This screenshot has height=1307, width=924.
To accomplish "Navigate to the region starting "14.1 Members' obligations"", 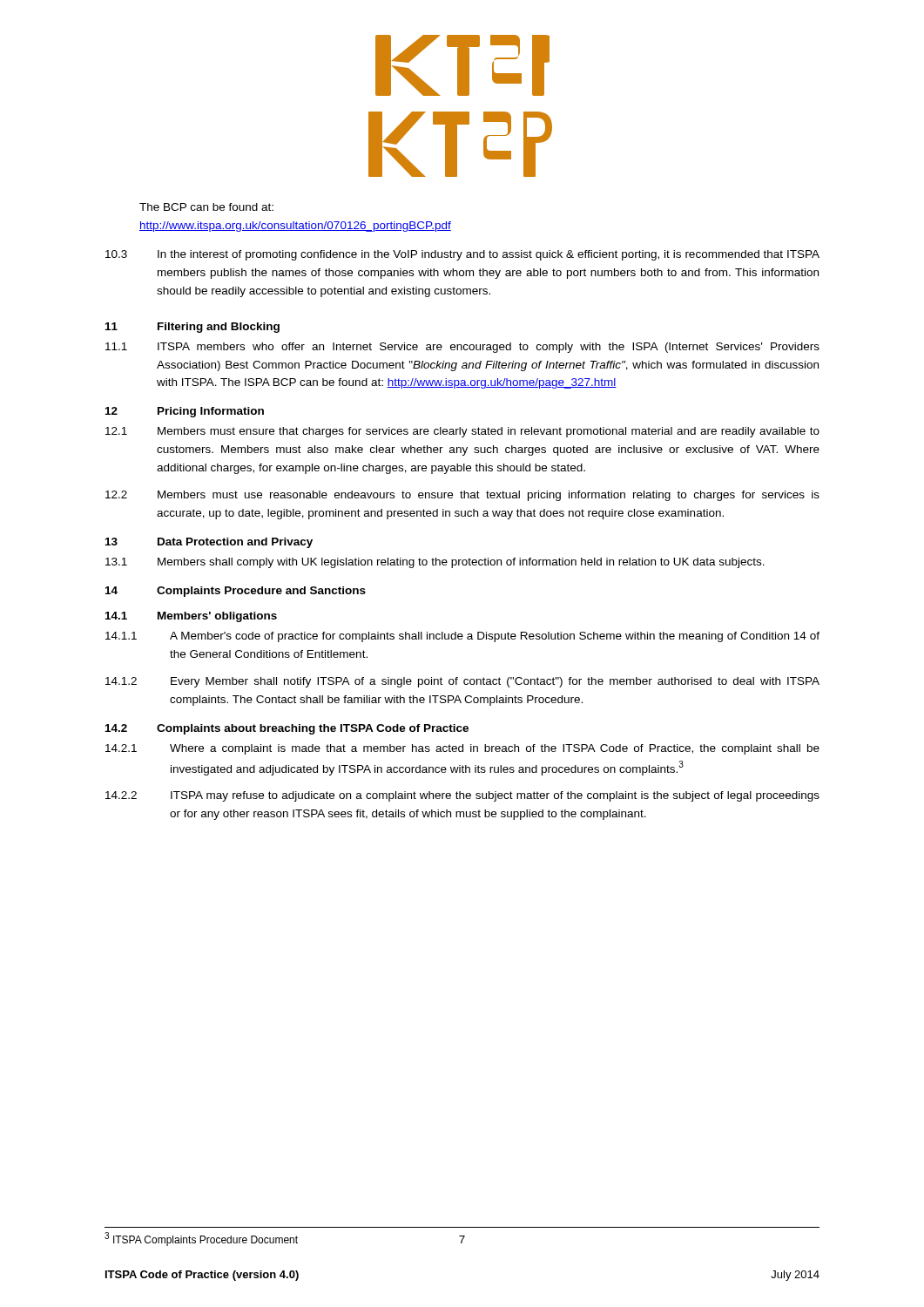I will pos(191,615).
